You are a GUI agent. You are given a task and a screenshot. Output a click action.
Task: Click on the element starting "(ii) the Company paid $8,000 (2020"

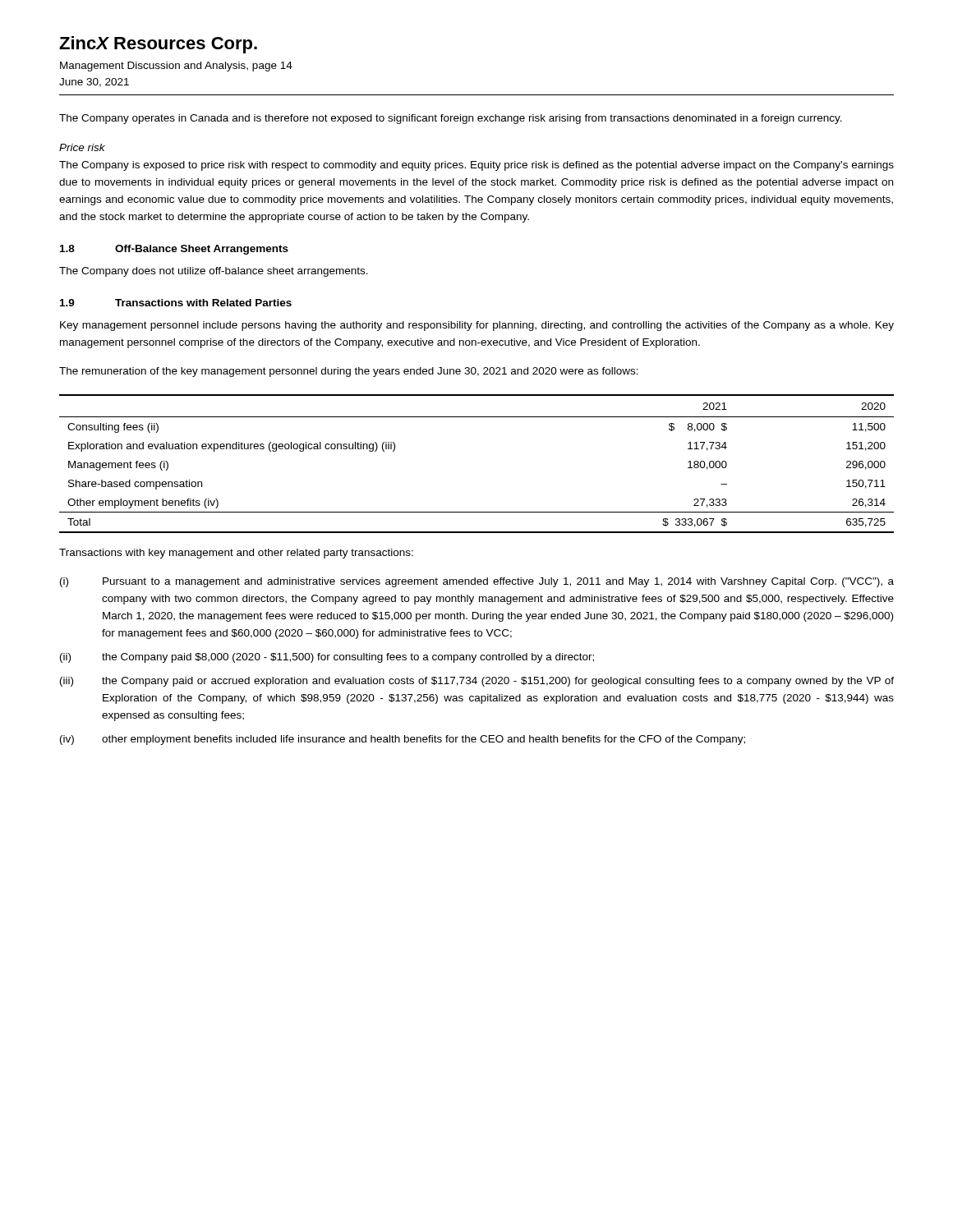click(x=476, y=657)
